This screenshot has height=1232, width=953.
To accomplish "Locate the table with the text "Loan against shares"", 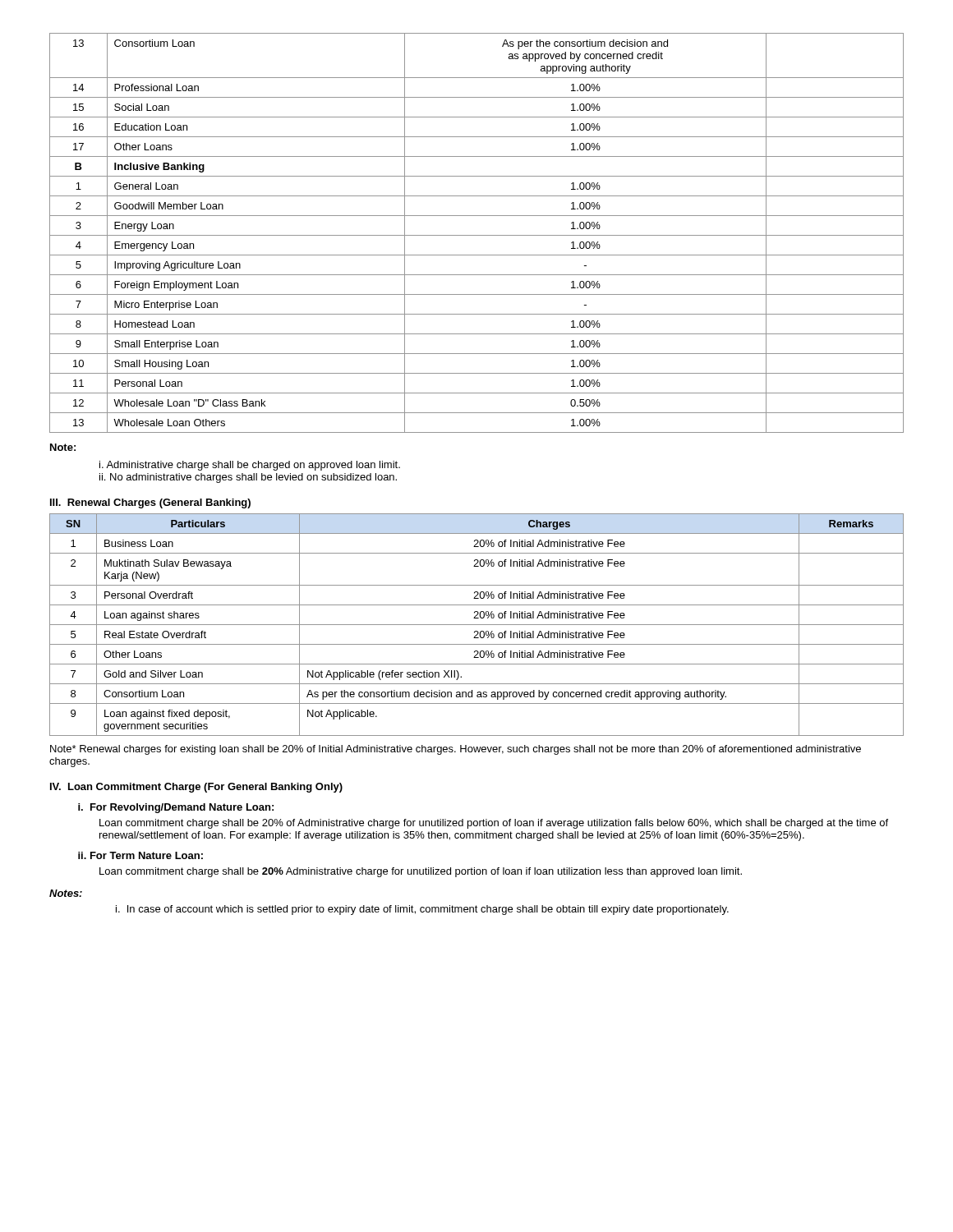I will pyautogui.click(x=476, y=625).
